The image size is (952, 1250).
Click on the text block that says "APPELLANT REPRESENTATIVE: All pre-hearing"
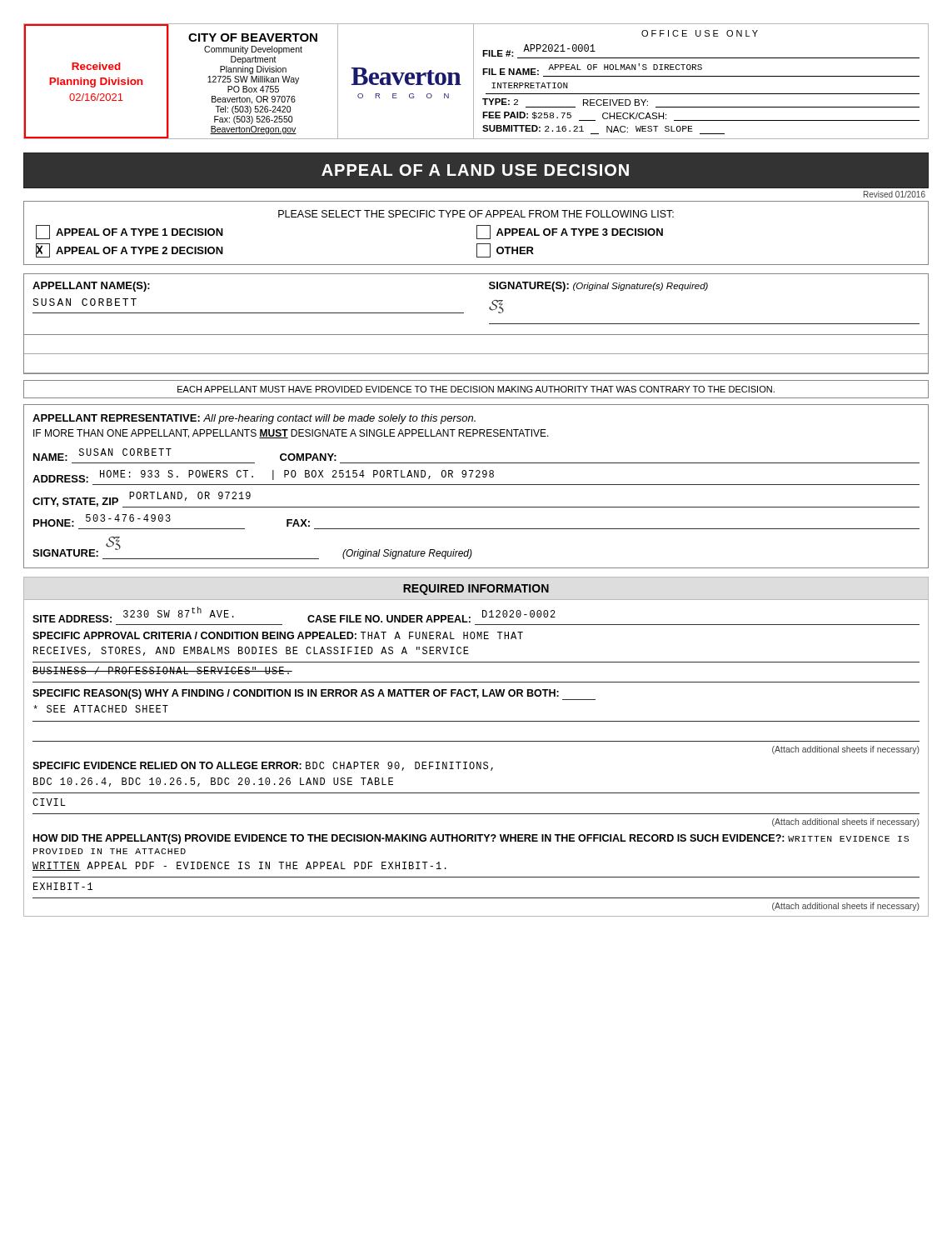point(476,485)
